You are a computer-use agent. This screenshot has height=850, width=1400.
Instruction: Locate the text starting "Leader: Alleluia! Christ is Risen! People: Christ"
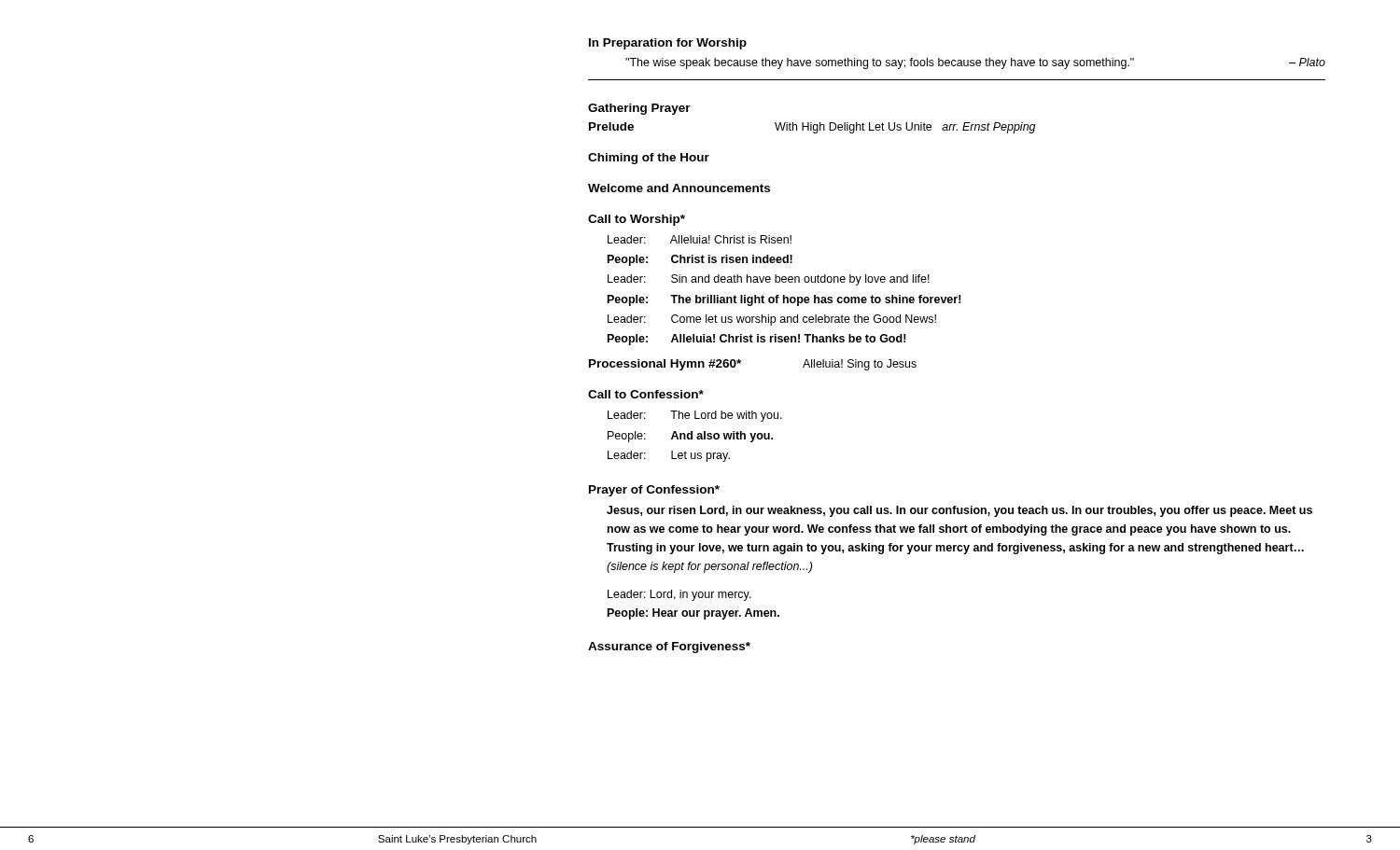(x=966, y=290)
